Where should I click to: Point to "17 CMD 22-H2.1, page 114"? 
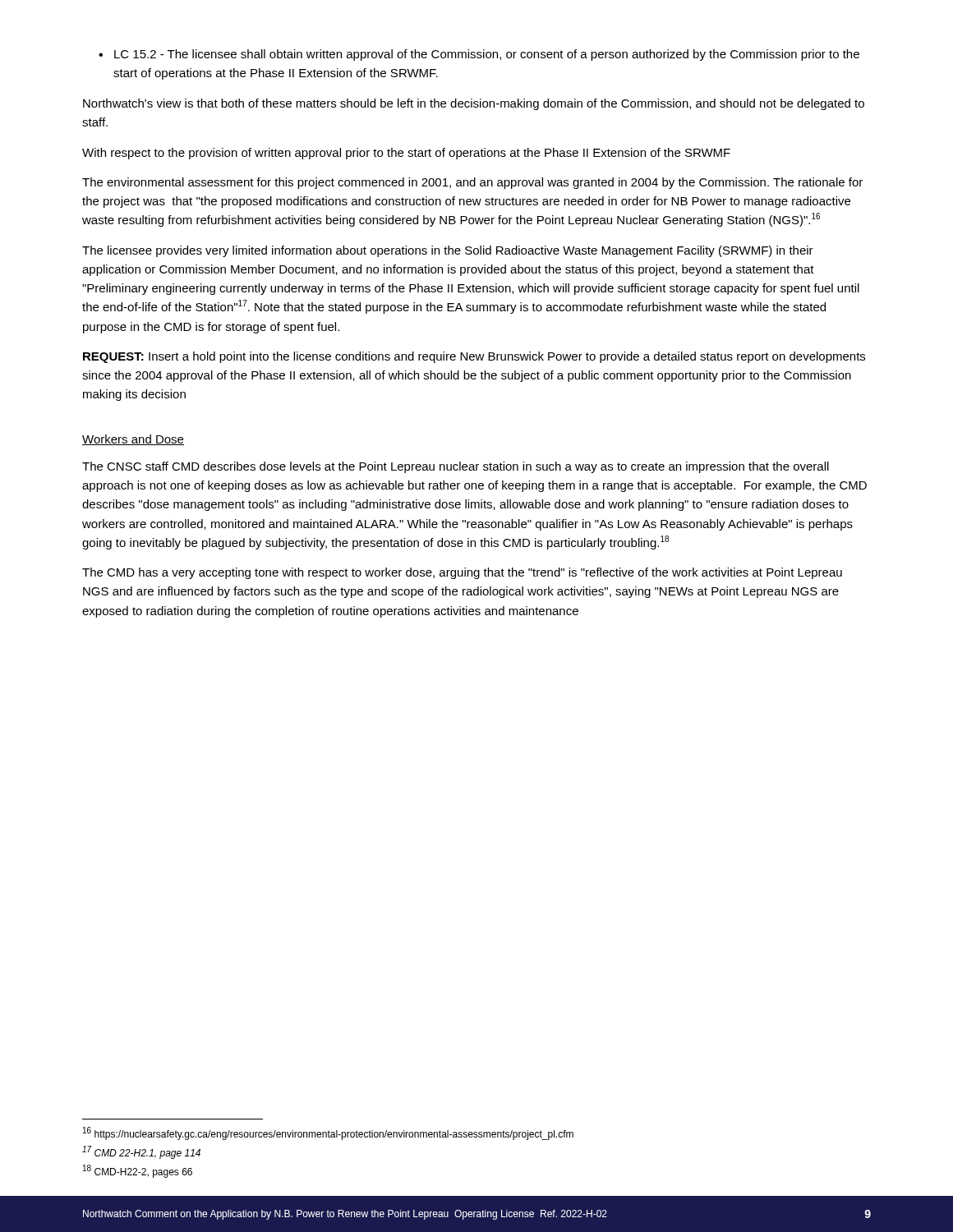pos(142,1152)
